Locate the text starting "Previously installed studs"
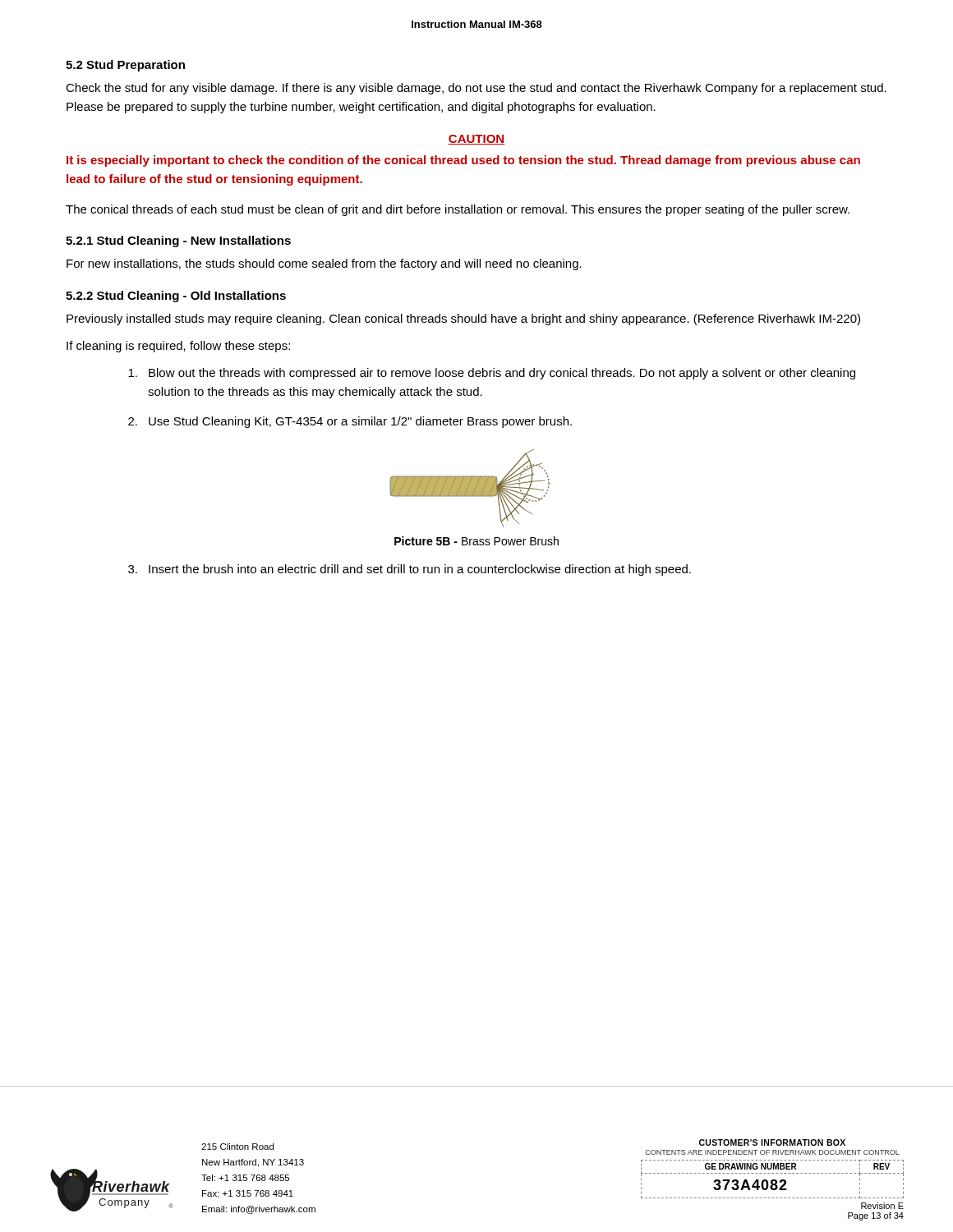Screen dimensions: 1232x953 pos(463,318)
